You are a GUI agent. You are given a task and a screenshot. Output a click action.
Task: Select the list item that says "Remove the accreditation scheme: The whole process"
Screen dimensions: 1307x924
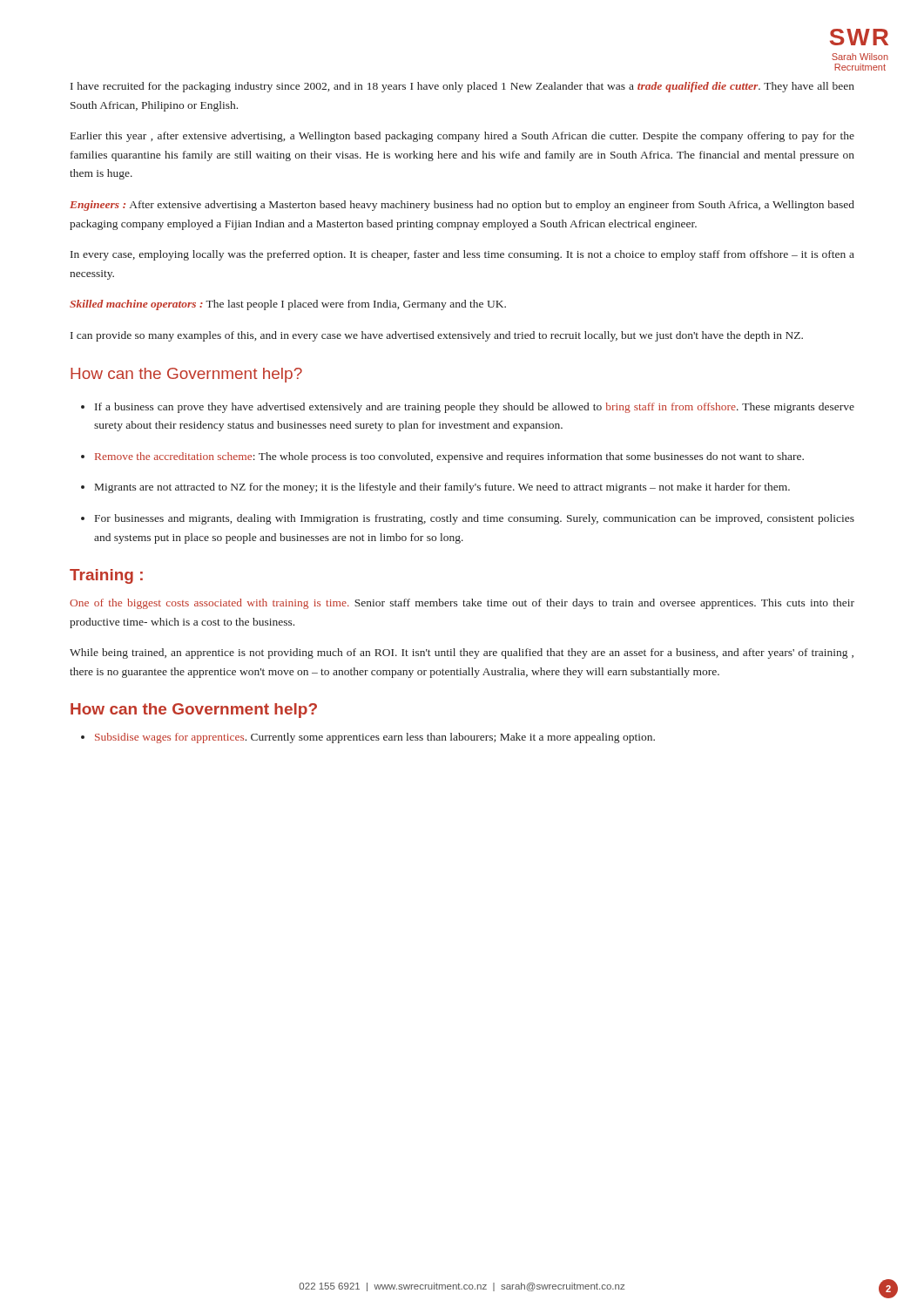tap(449, 456)
